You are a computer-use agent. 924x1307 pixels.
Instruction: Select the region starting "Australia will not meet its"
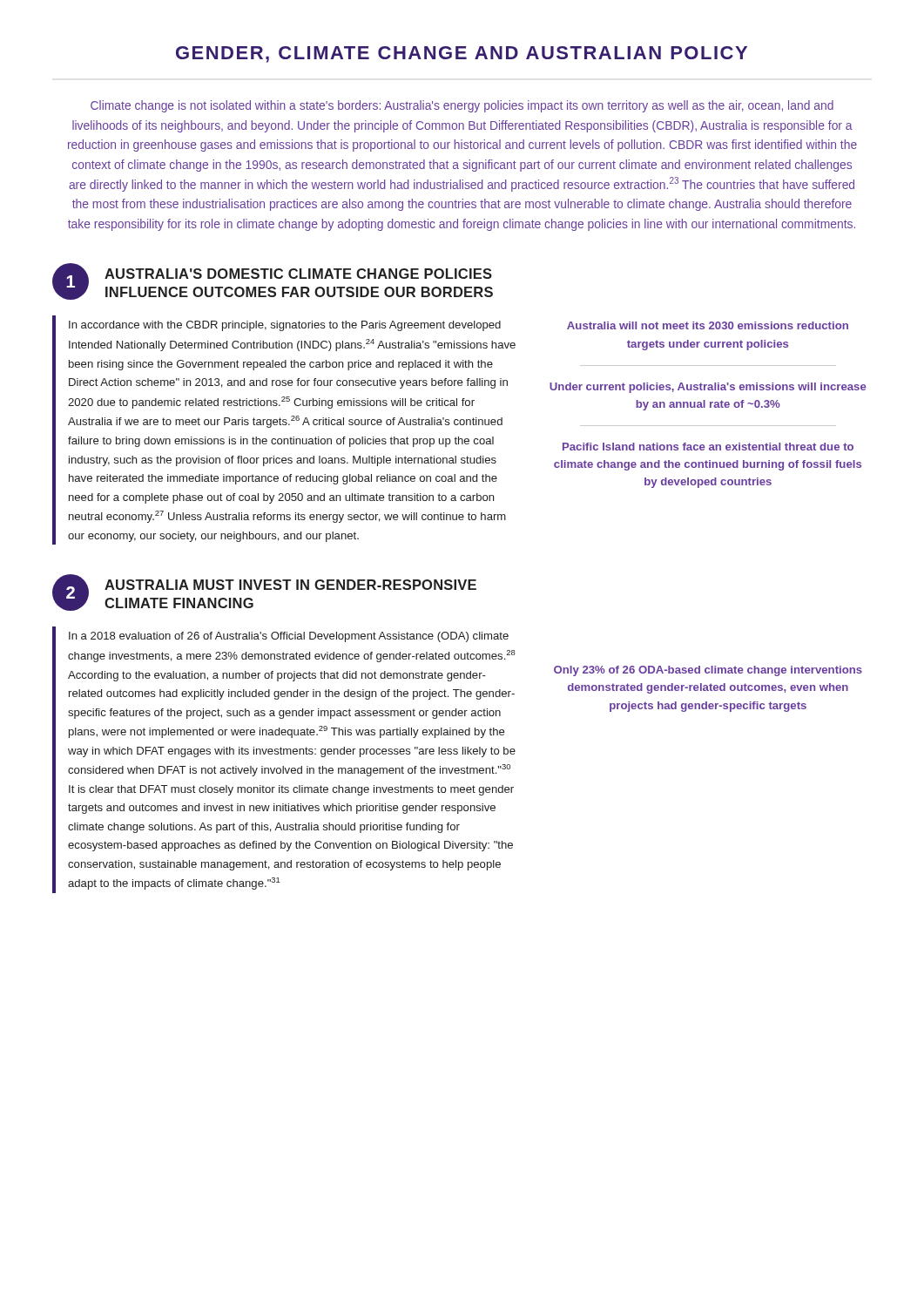[x=708, y=335]
